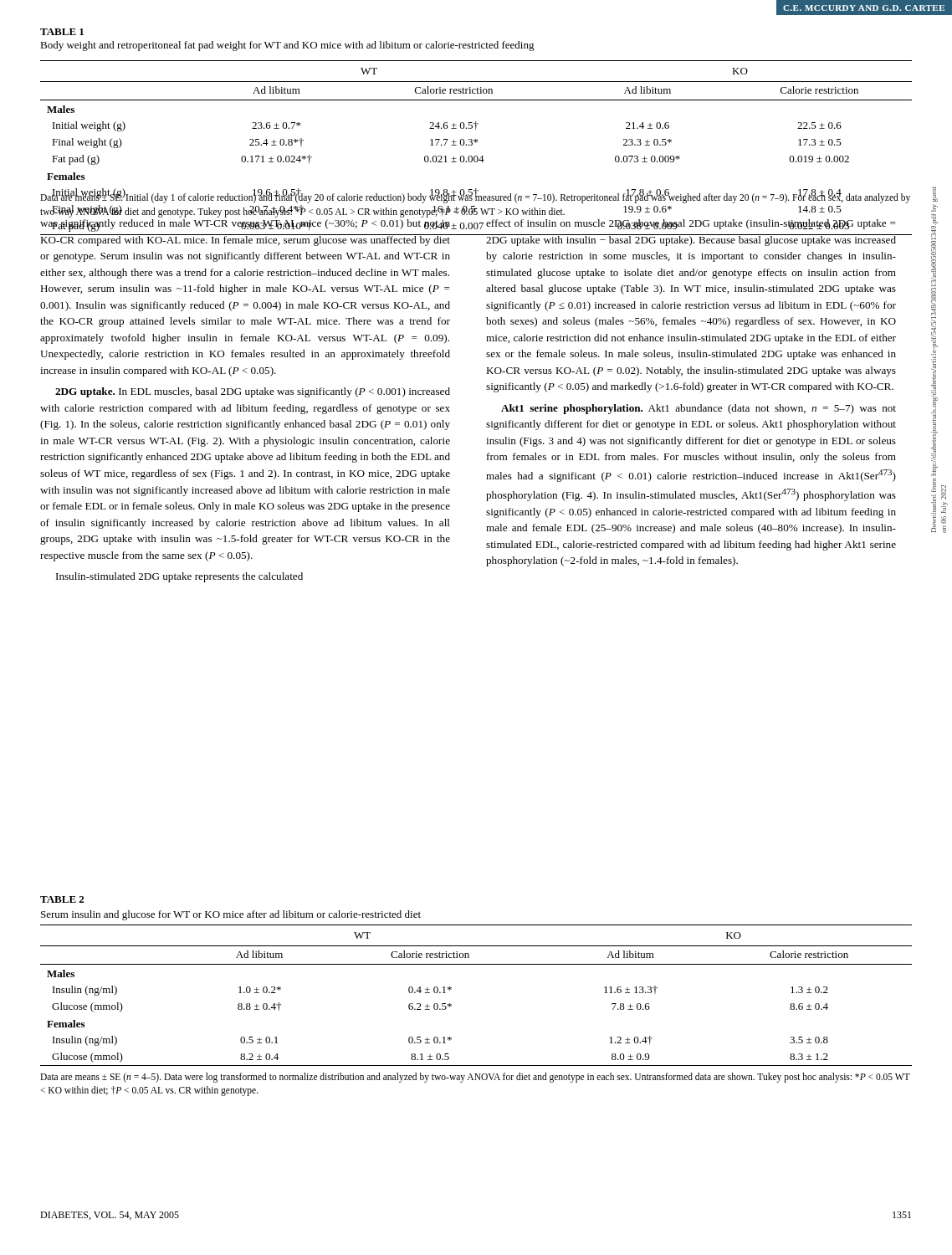Locate the caption containing "Body weight and retroperitoneal fat pad weight for"
The width and height of the screenshot is (952, 1255).
(x=287, y=45)
